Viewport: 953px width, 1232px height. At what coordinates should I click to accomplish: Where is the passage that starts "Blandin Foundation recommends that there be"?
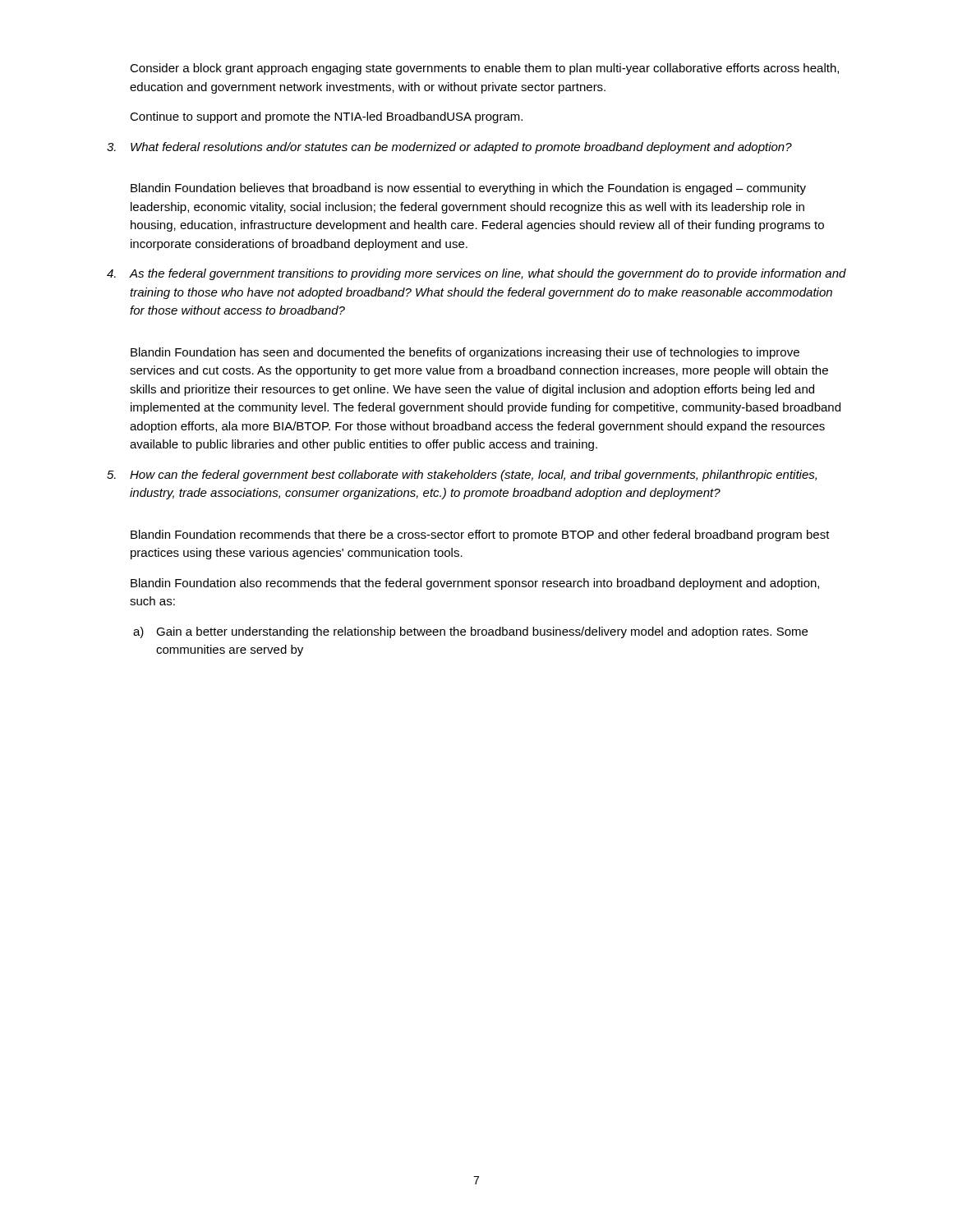point(488,544)
